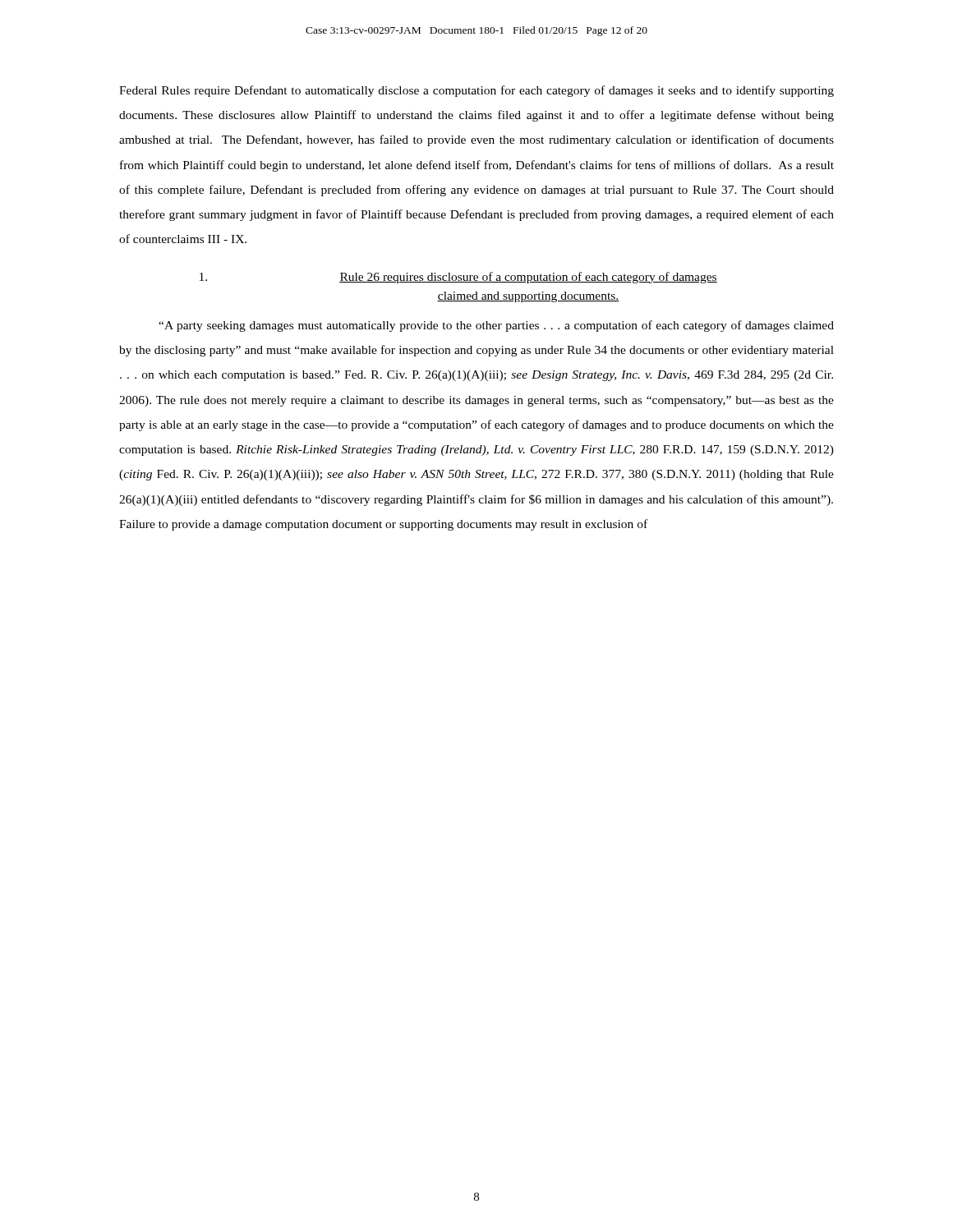Point to the region starting "Federal Rules require Defendant to"
Screen dimensions: 1232x953
pos(476,164)
